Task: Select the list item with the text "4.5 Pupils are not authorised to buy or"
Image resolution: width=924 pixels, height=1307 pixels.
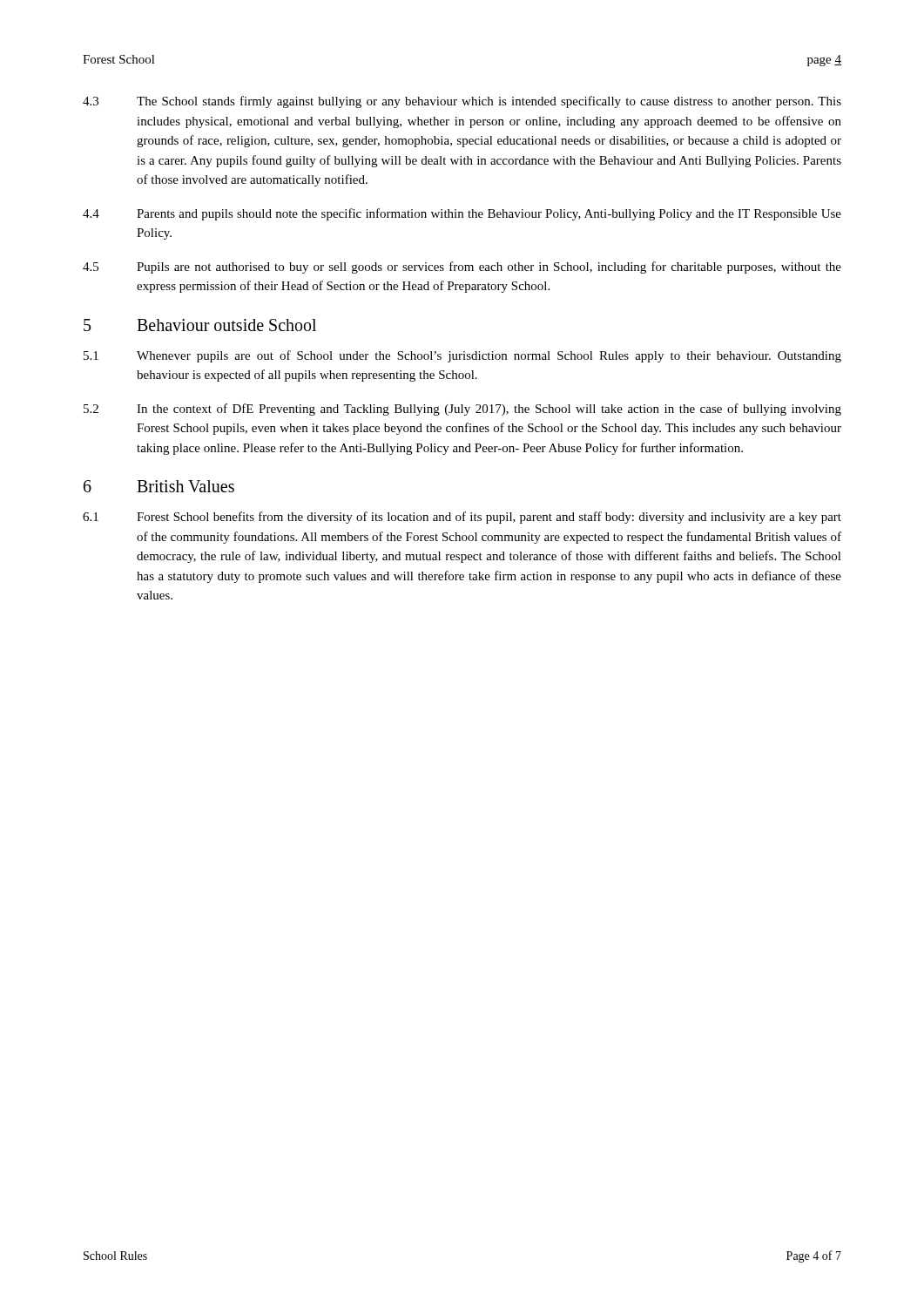Action: (x=462, y=276)
